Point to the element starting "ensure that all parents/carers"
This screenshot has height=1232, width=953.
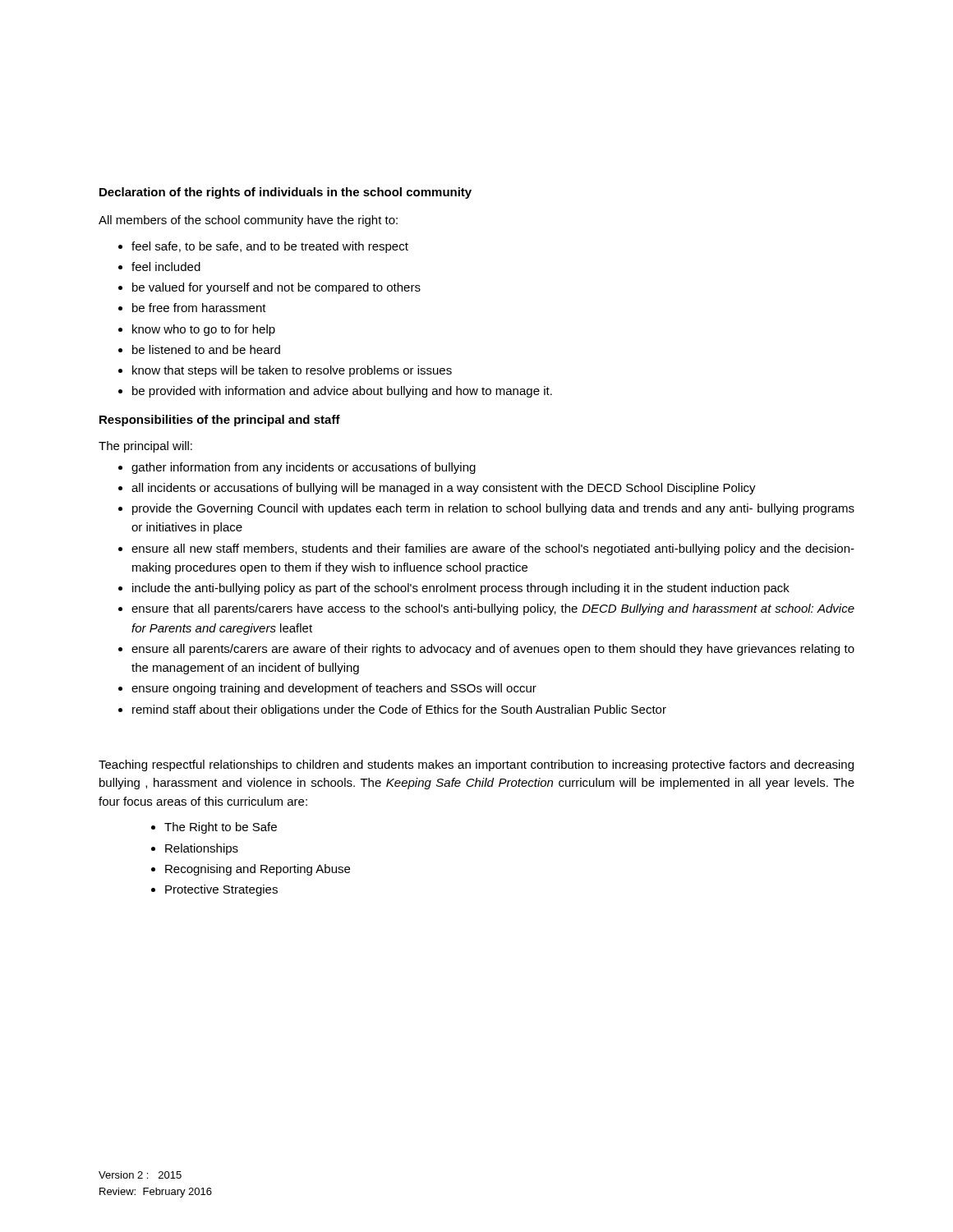476,618
